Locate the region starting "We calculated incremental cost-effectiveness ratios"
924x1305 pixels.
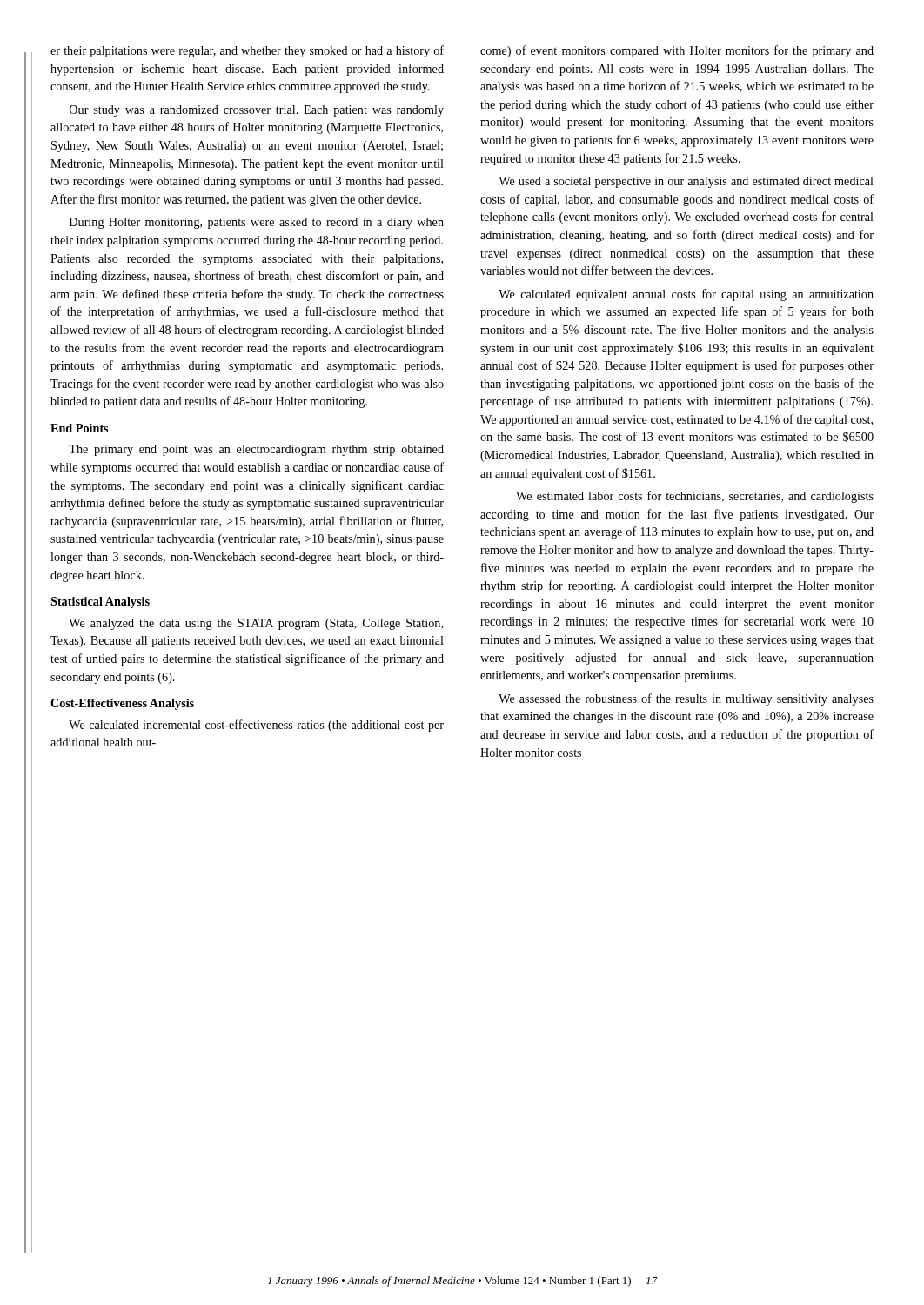pos(247,734)
